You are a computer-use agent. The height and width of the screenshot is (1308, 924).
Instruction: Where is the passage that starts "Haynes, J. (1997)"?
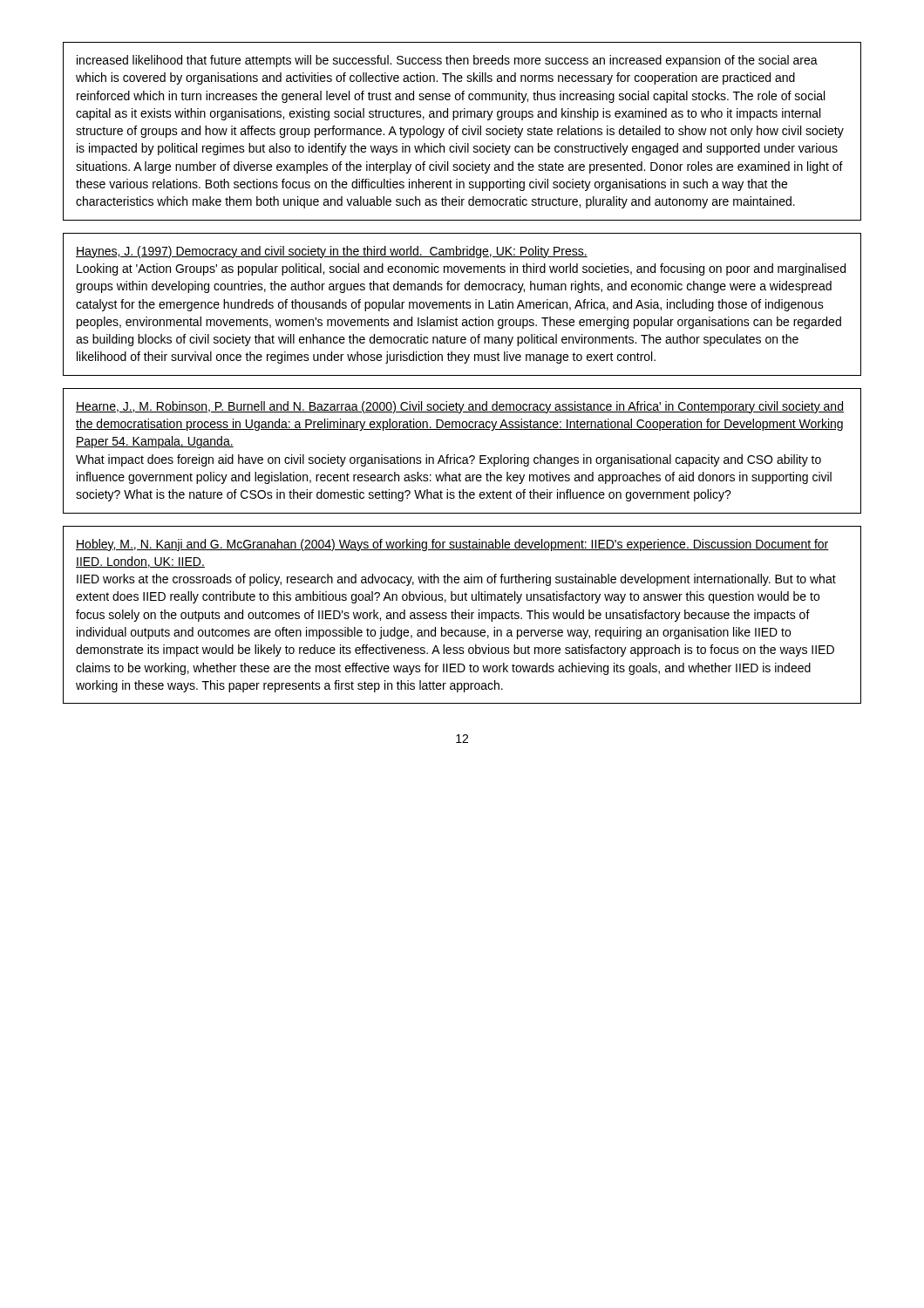coord(461,304)
